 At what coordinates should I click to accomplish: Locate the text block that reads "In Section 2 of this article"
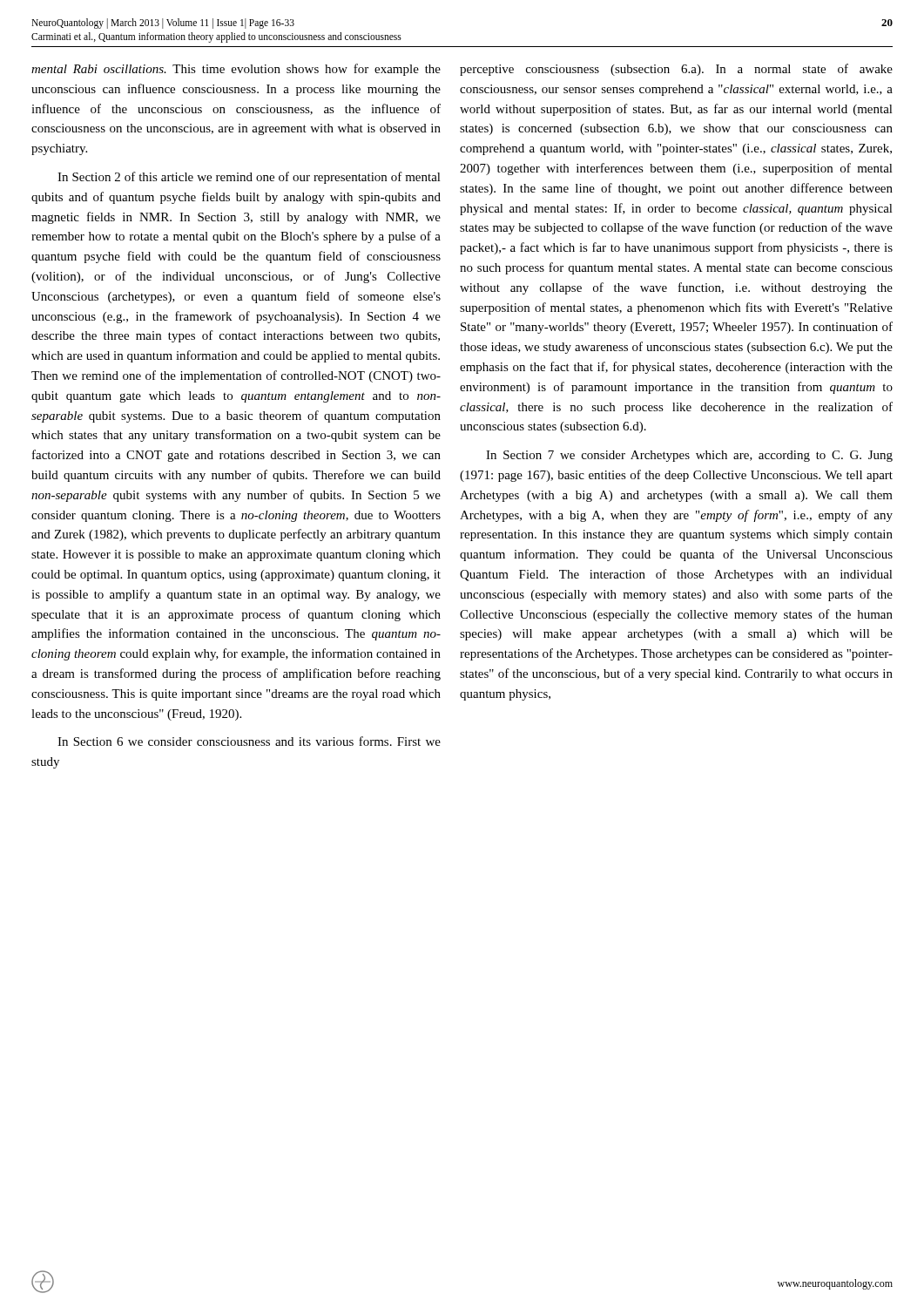point(236,445)
